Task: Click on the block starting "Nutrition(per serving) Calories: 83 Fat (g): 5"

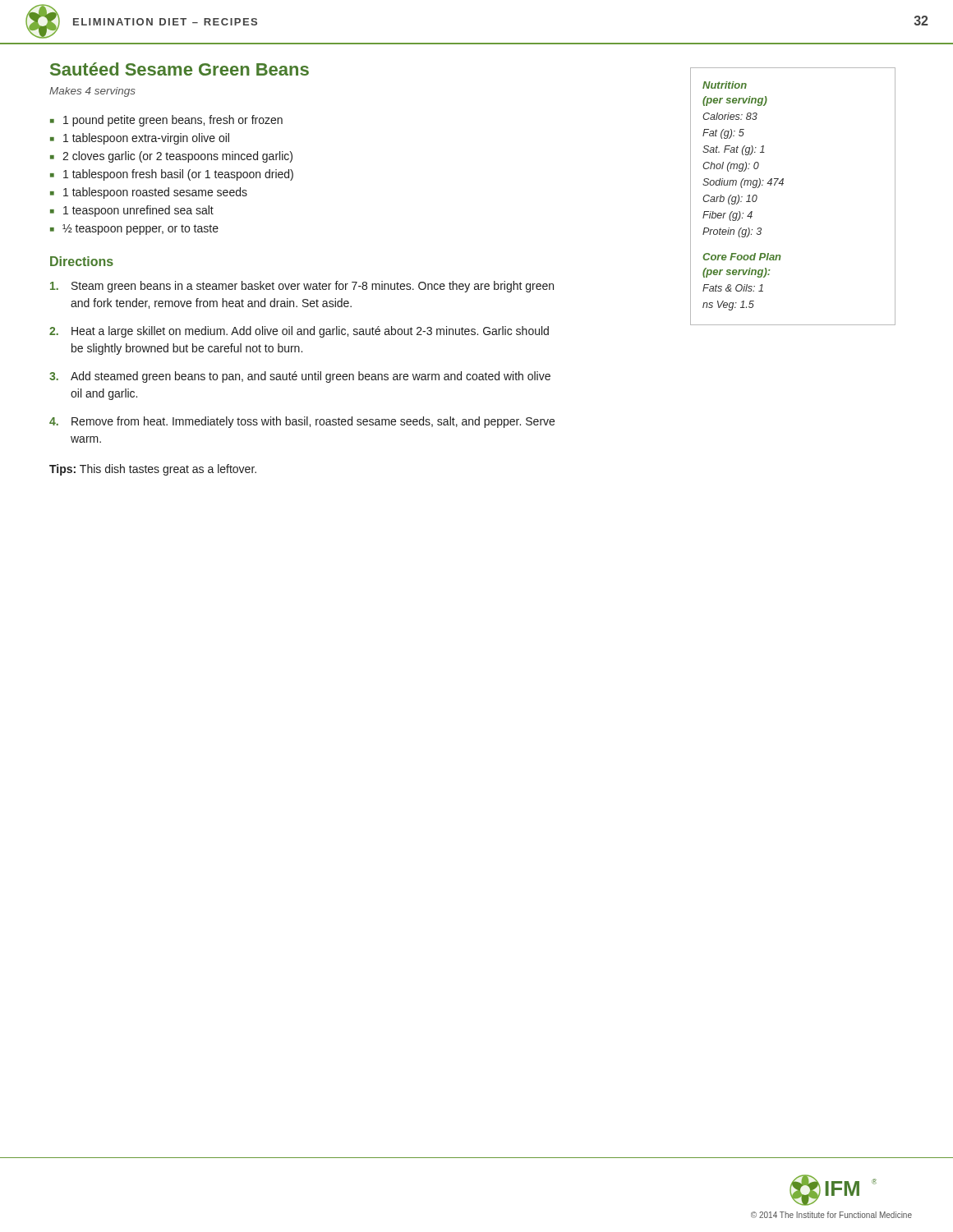Action: click(725, 85)
